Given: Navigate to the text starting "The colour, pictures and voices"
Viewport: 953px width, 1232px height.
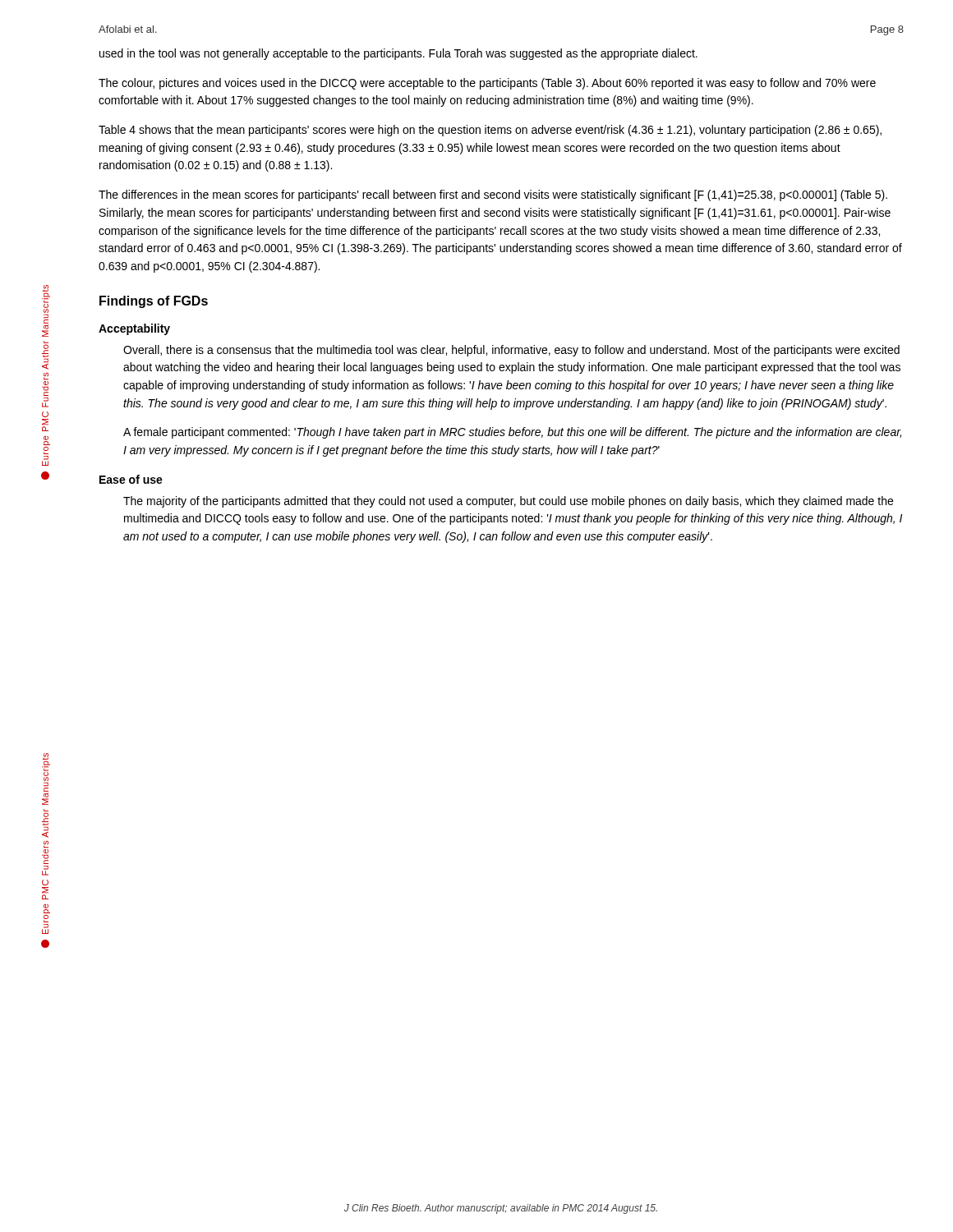Looking at the screenshot, I should (x=487, y=92).
